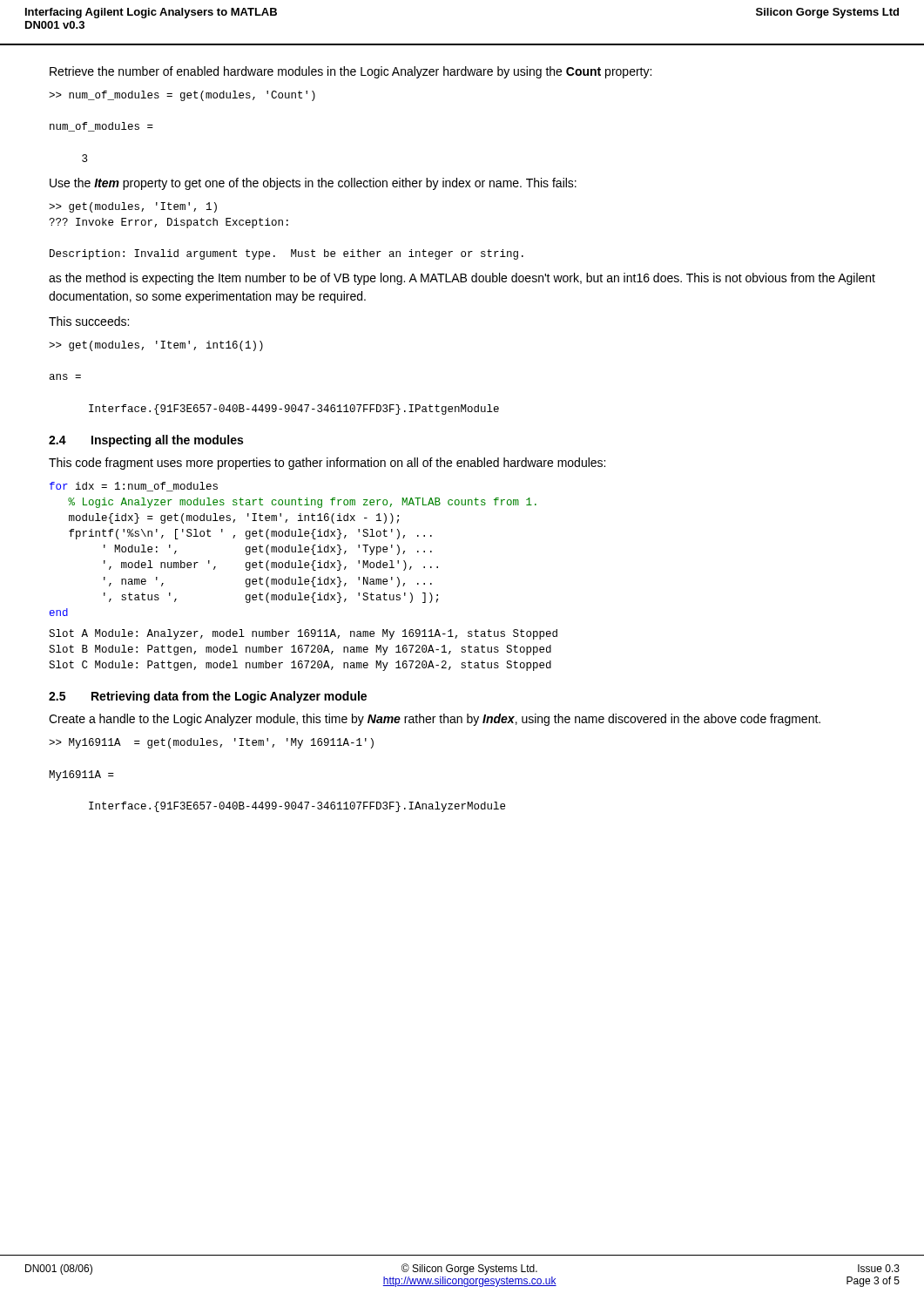Image resolution: width=924 pixels, height=1307 pixels.
Task: Navigate to the passage starting "Retrieve the number of enabled"
Action: (x=351, y=71)
